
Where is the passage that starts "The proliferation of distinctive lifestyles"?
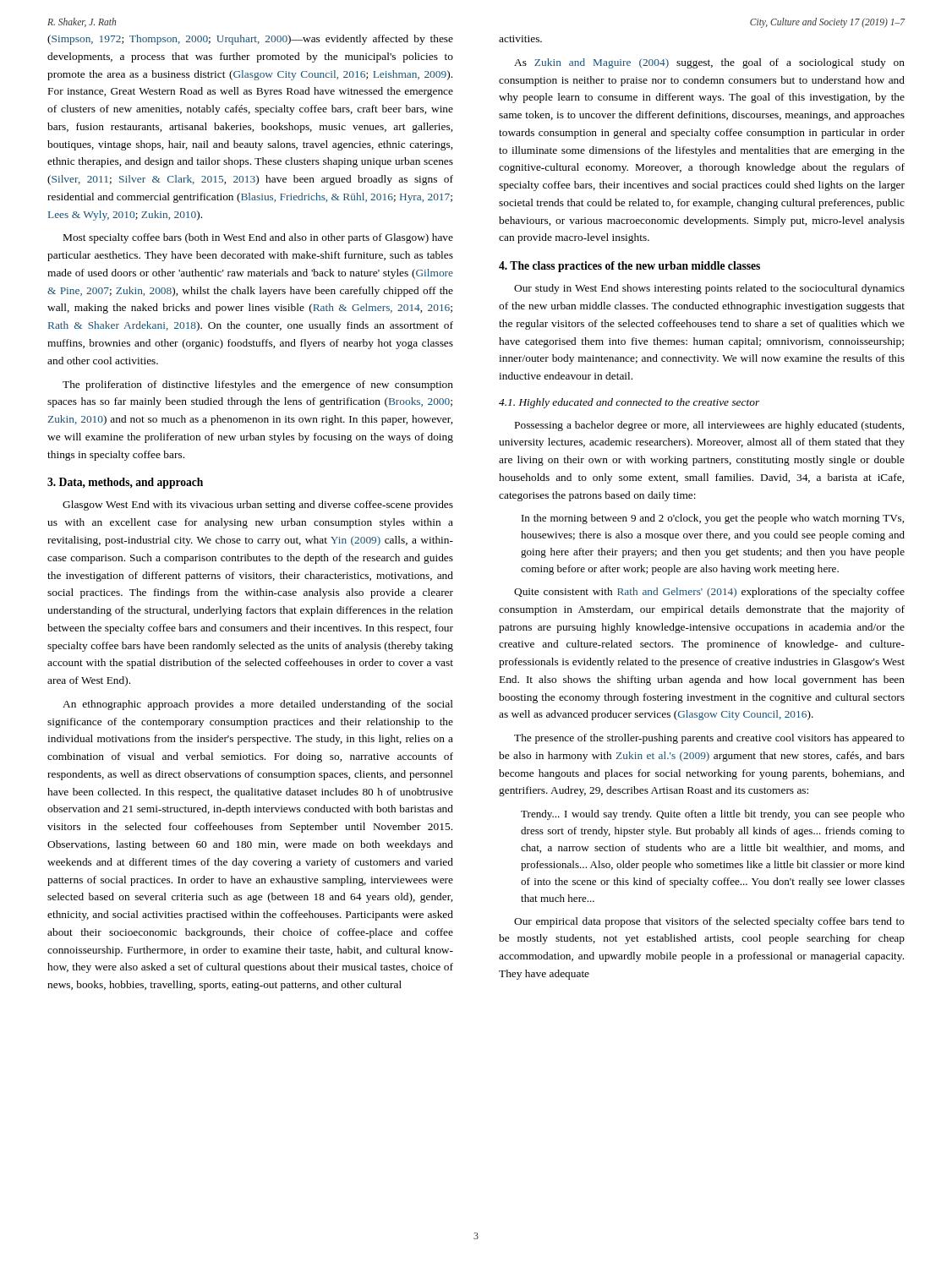[250, 420]
